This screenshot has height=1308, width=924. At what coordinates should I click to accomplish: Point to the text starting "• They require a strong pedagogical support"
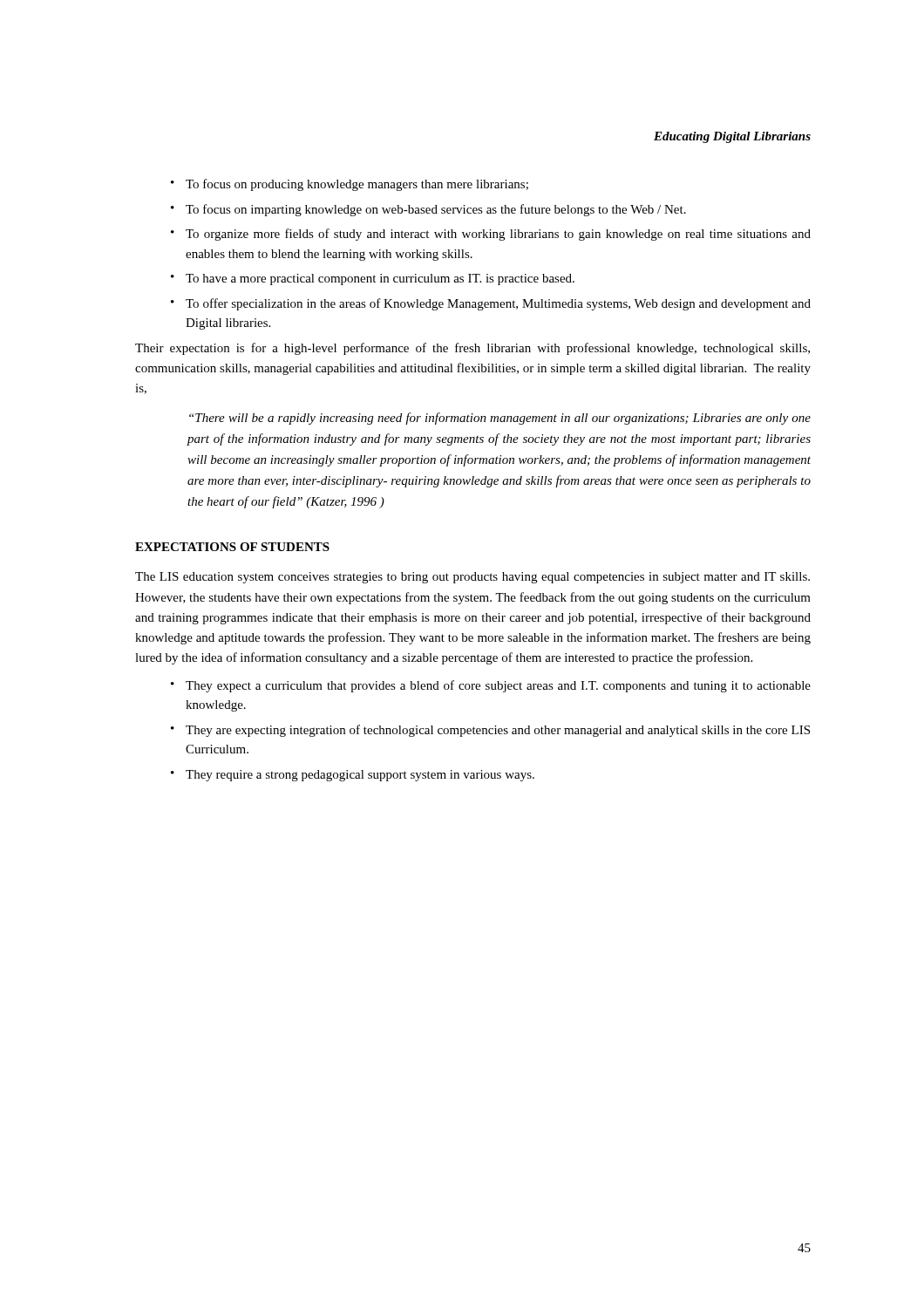coord(490,774)
